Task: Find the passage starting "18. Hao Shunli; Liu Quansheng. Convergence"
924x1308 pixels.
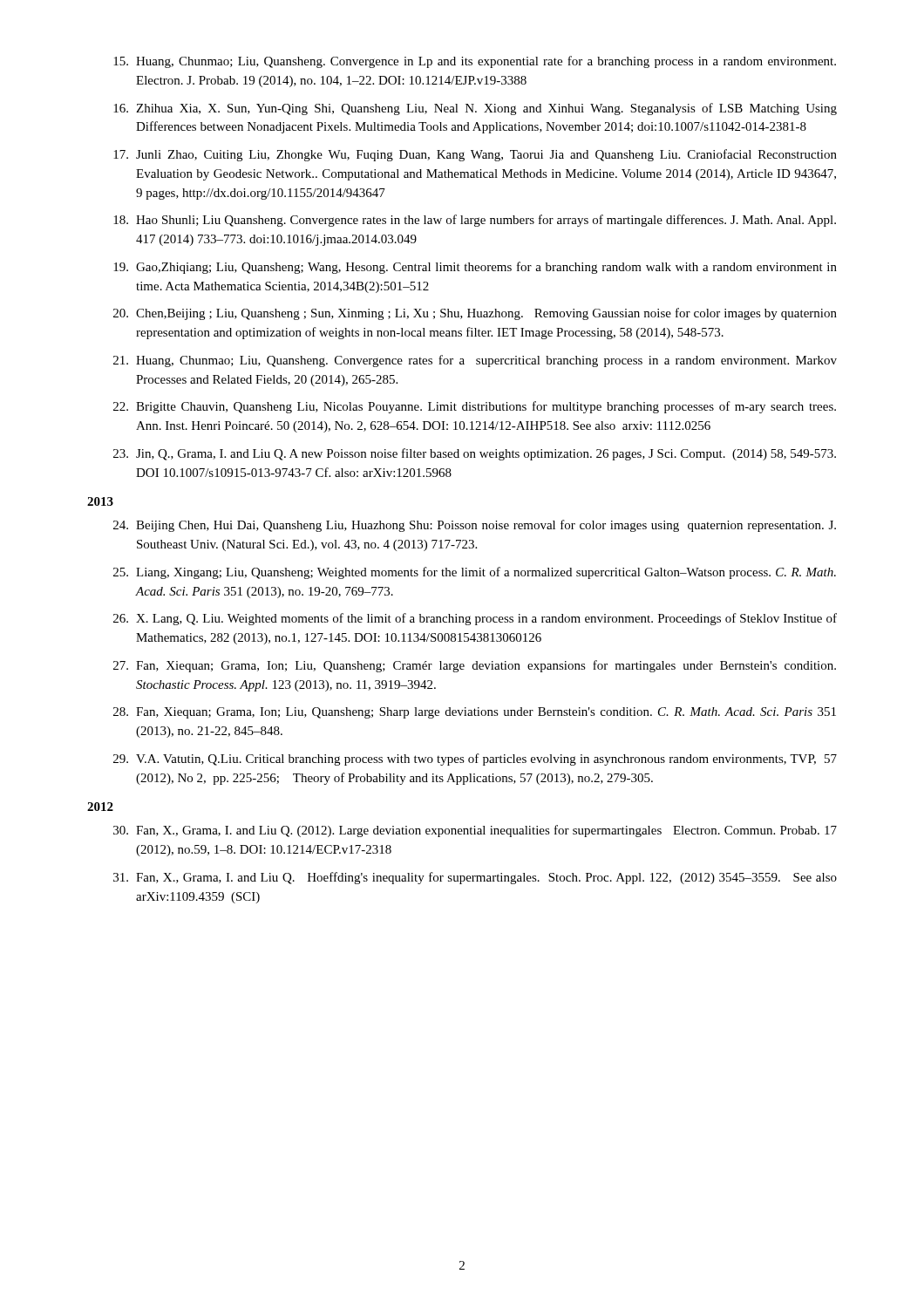Action: 462,230
